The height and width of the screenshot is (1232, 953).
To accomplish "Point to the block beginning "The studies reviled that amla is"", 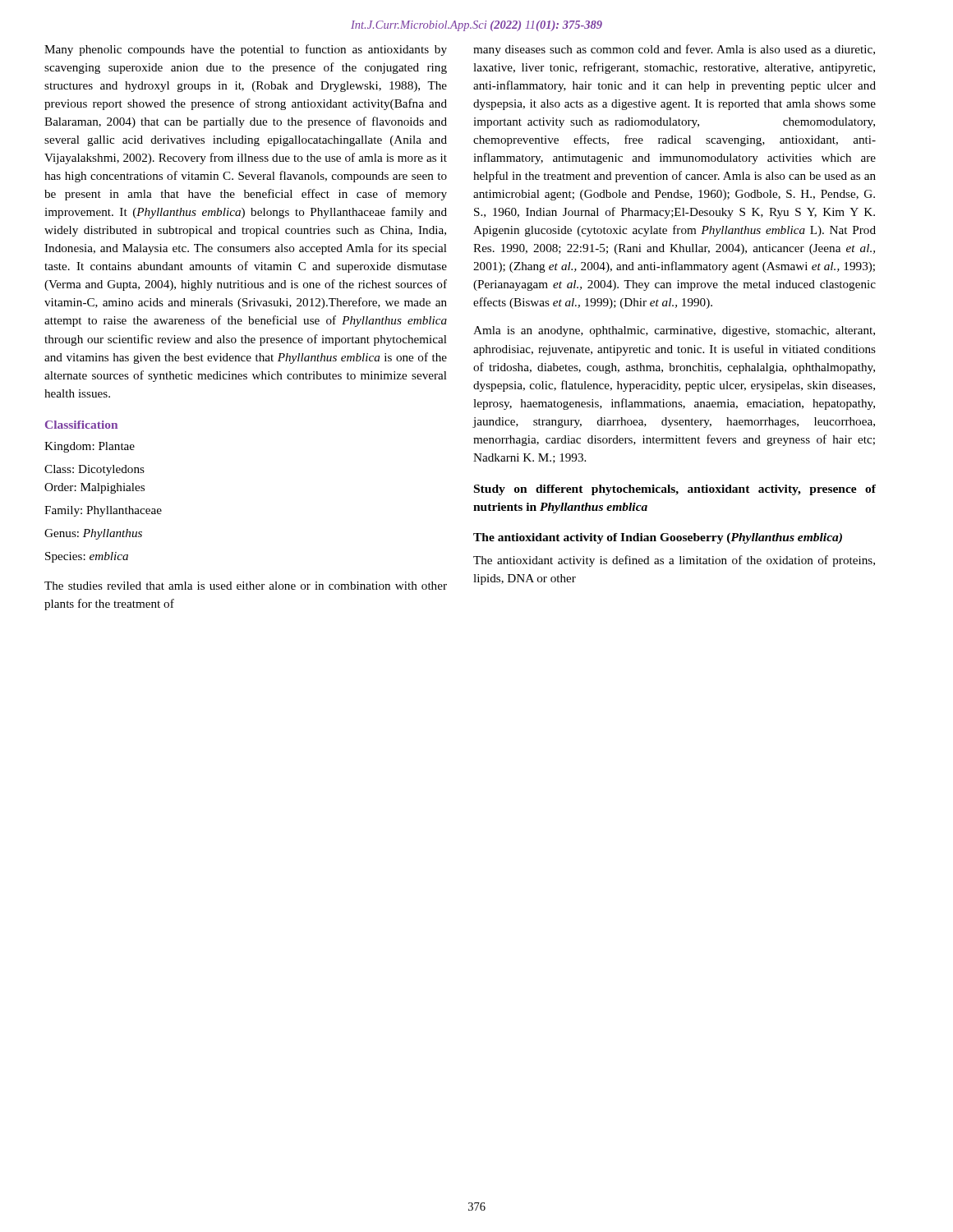I will tap(246, 595).
